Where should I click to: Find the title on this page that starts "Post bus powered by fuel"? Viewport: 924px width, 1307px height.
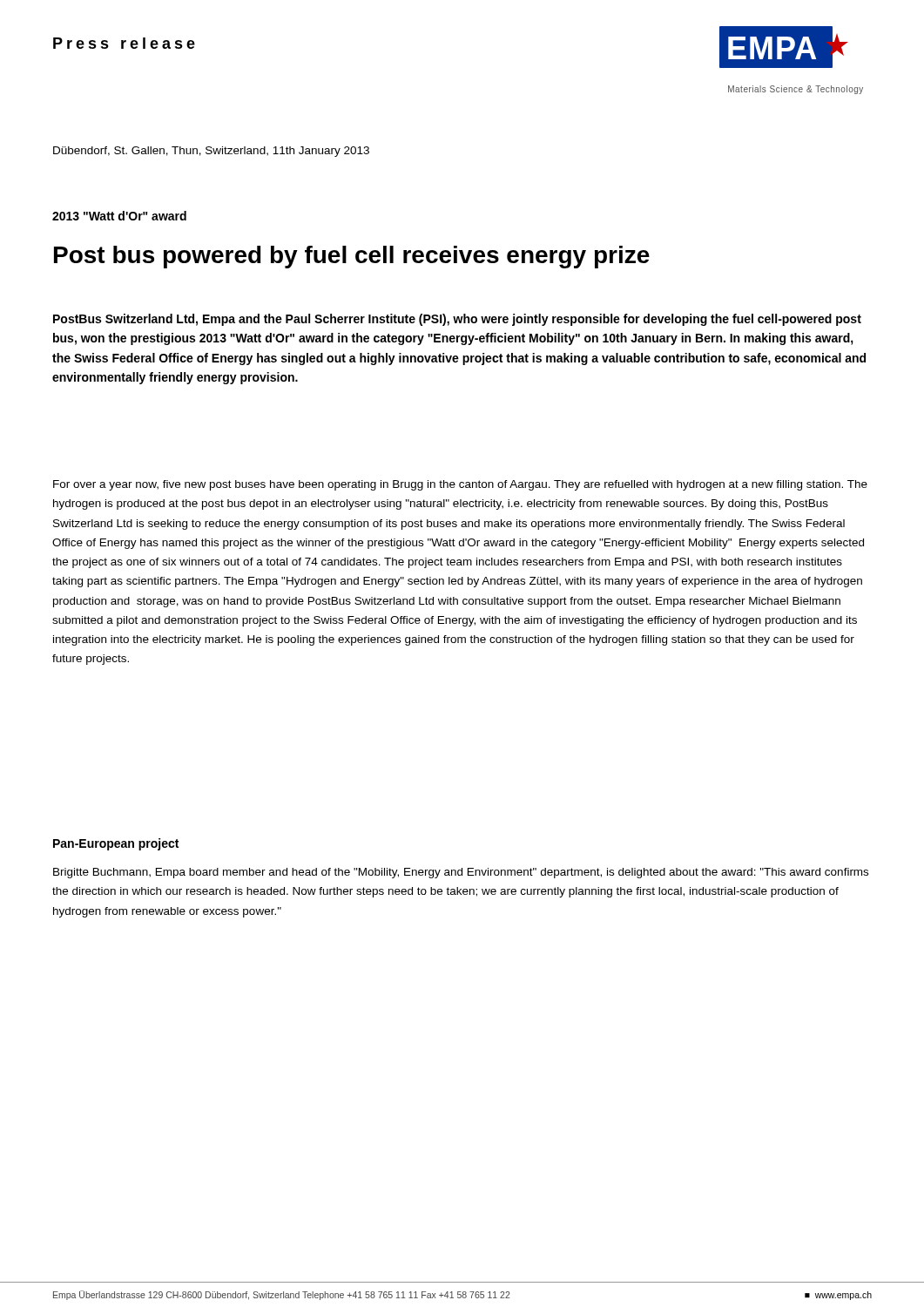351,255
